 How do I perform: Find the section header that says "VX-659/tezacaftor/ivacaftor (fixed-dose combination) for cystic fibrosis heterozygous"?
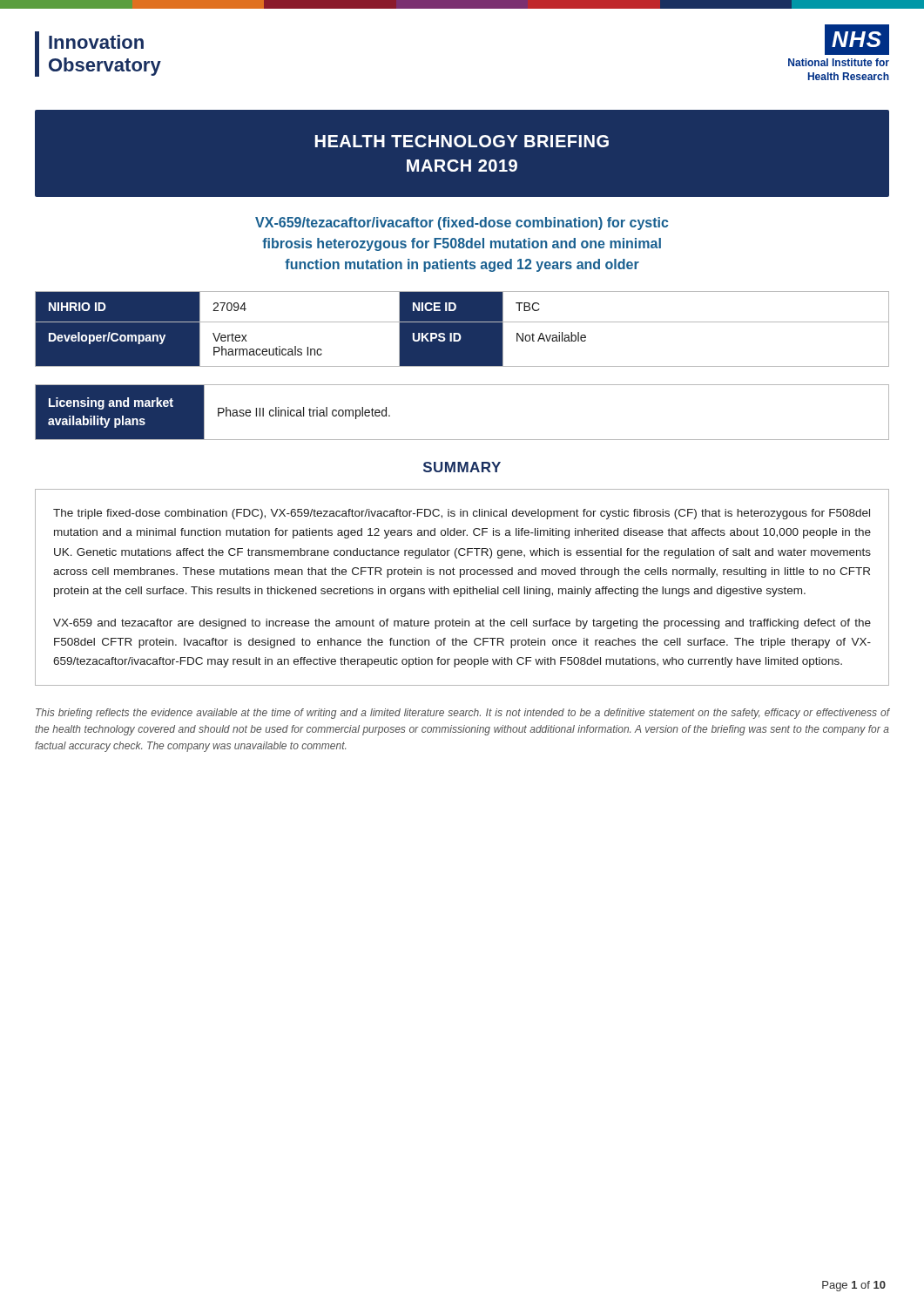tap(462, 244)
